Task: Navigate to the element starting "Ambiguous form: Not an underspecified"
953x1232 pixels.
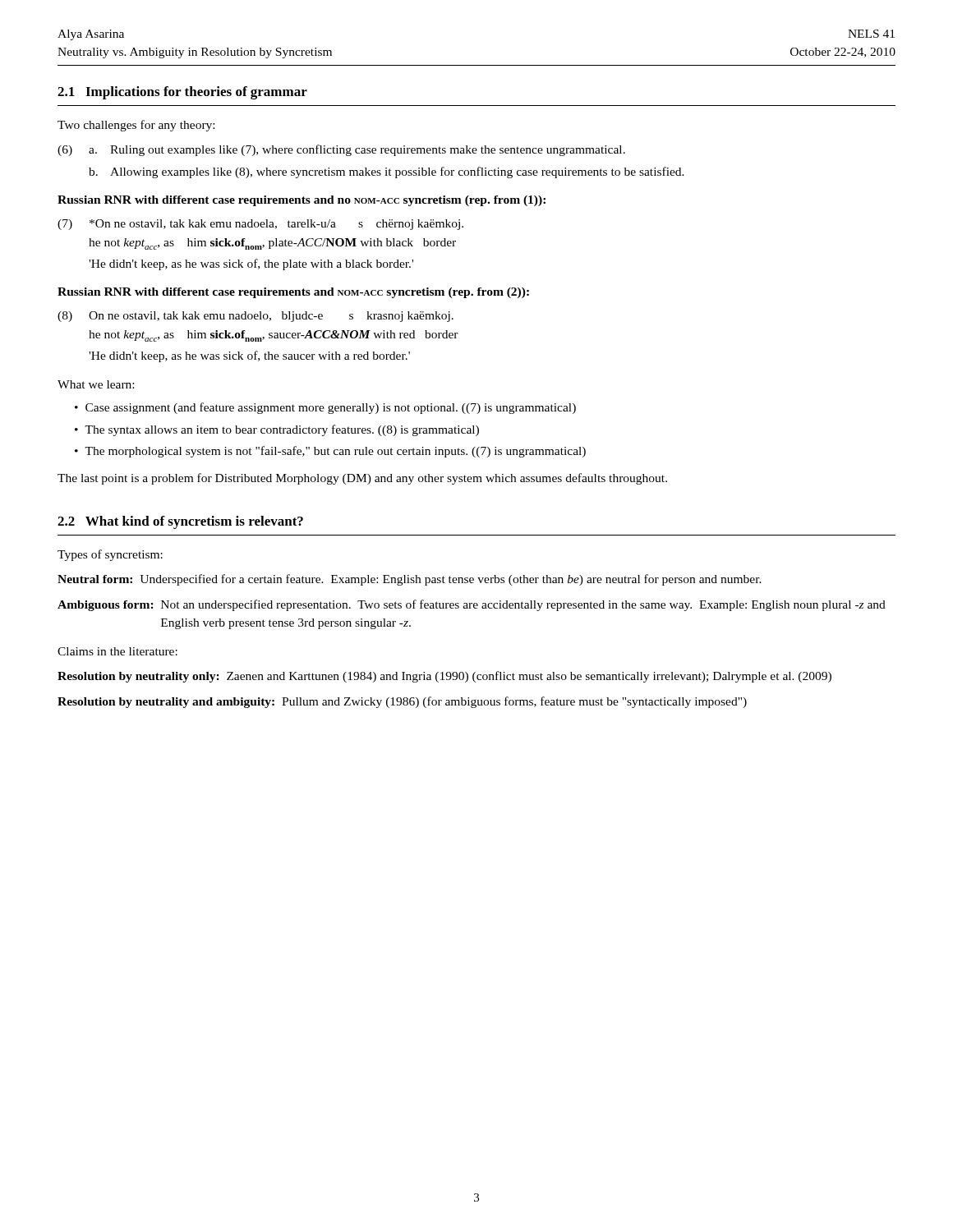Action: coord(476,614)
